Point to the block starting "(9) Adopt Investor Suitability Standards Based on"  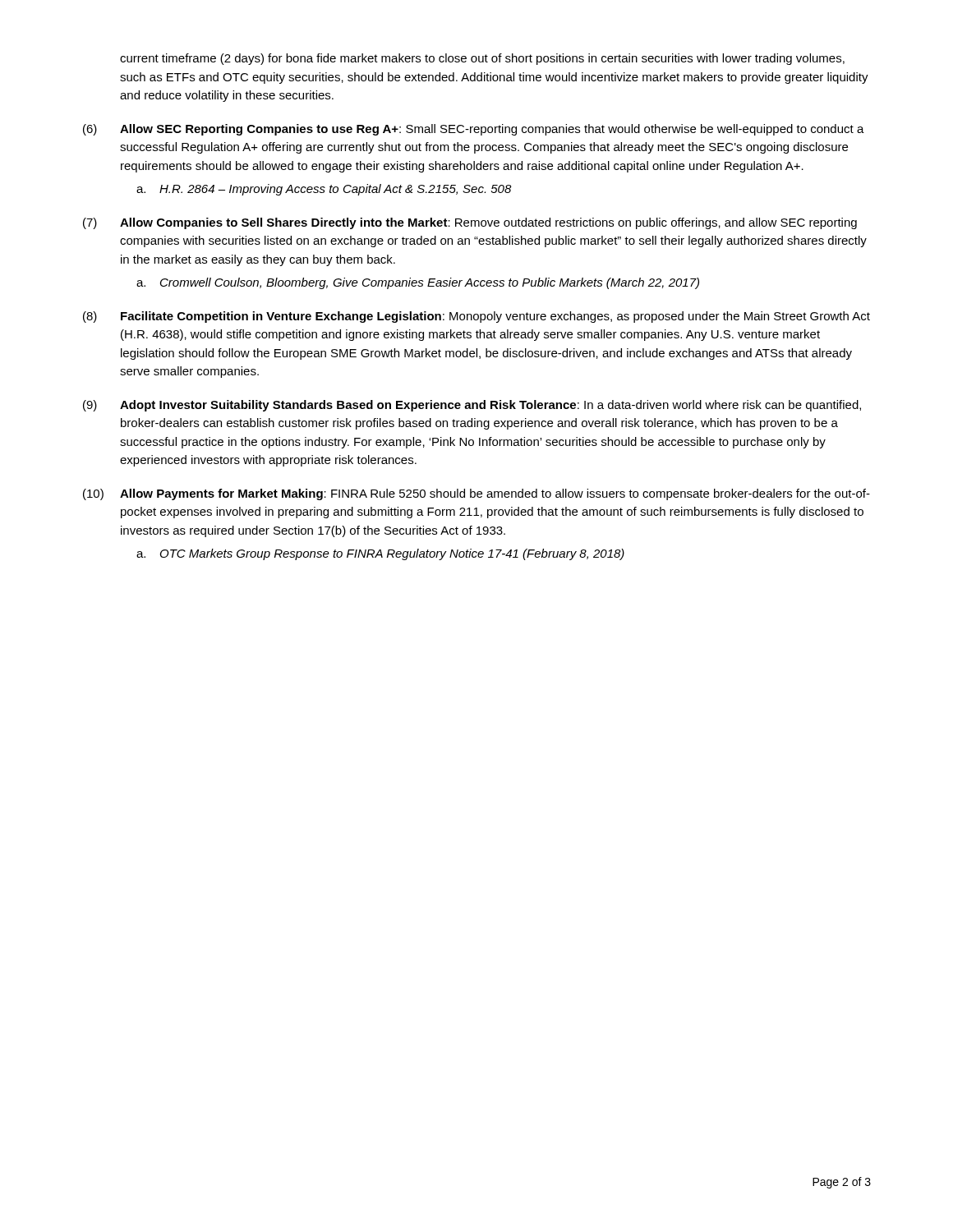[x=476, y=432]
